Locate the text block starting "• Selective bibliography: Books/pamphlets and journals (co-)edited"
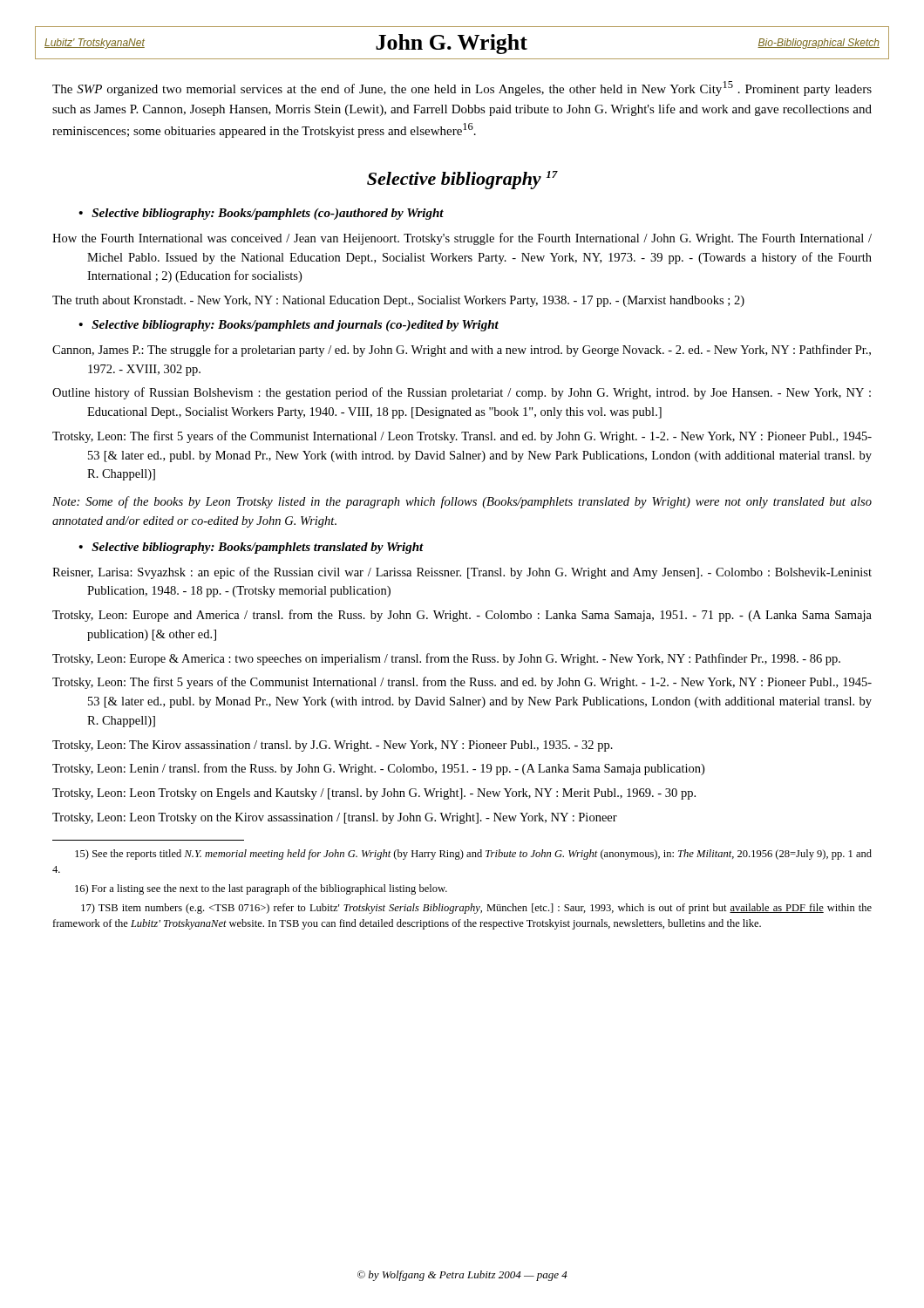This screenshot has width=924, height=1308. coord(288,325)
